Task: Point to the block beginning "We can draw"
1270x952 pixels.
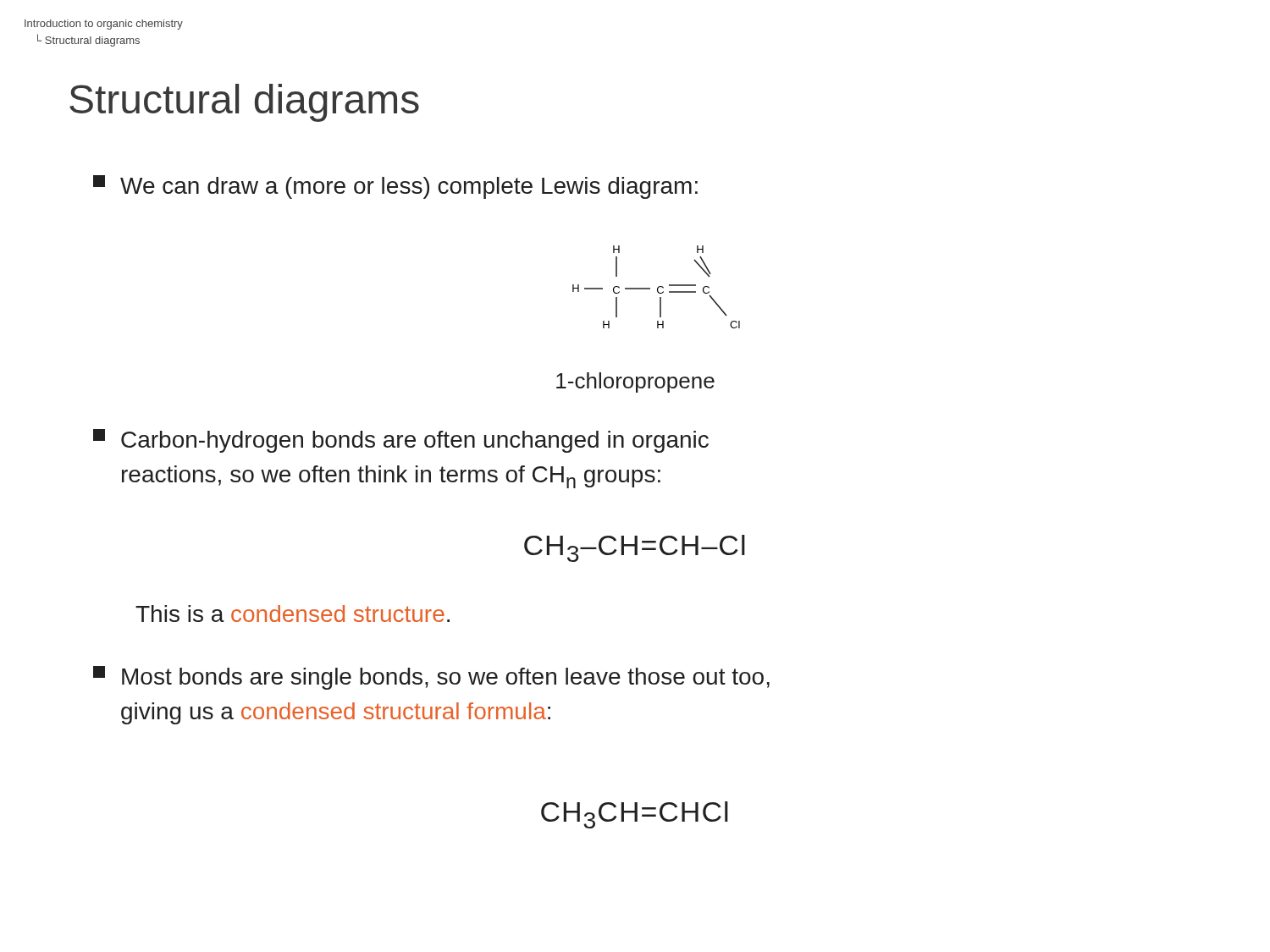Action: click(396, 186)
